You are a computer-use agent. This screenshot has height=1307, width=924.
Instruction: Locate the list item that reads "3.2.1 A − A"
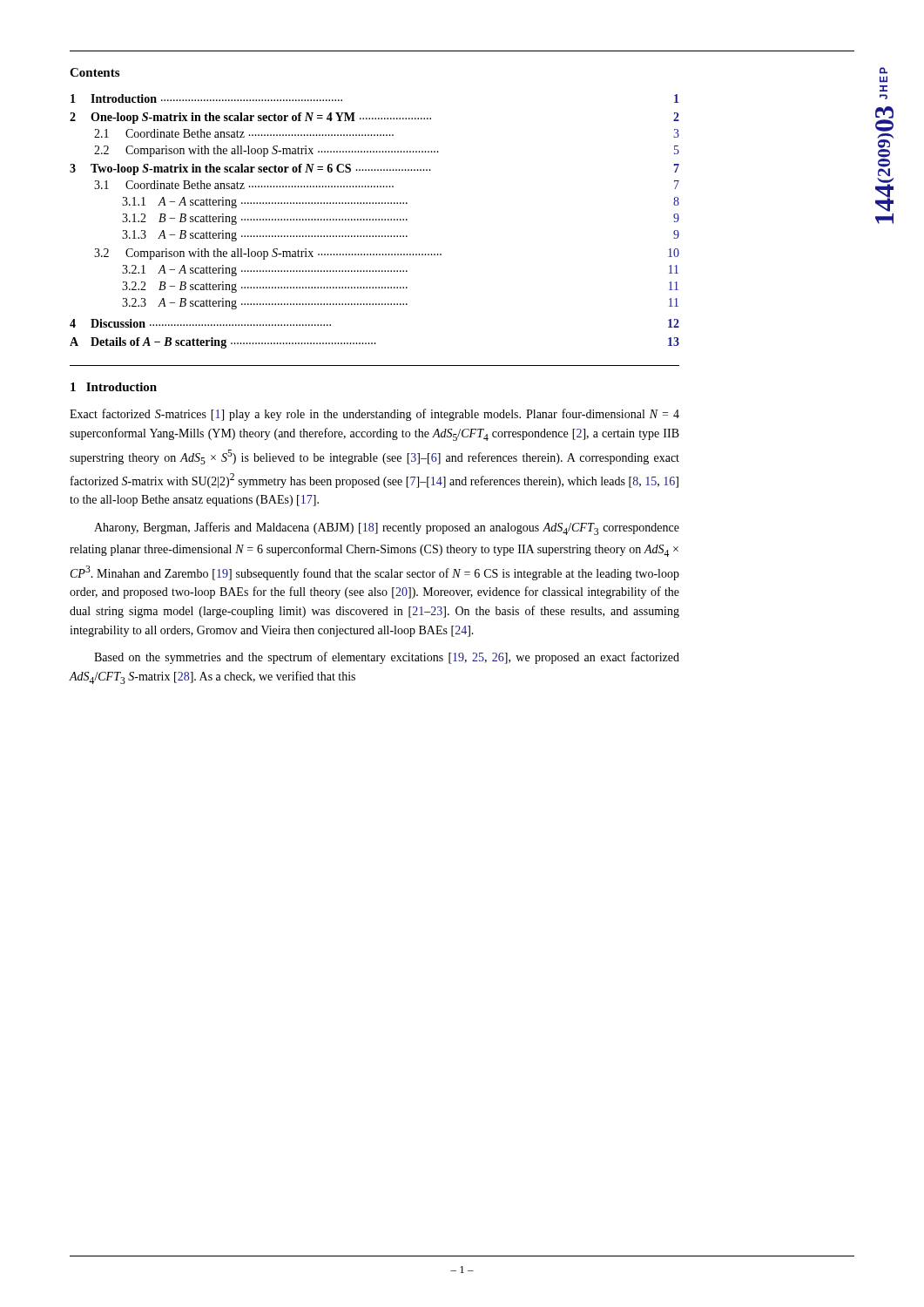pos(374,270)
